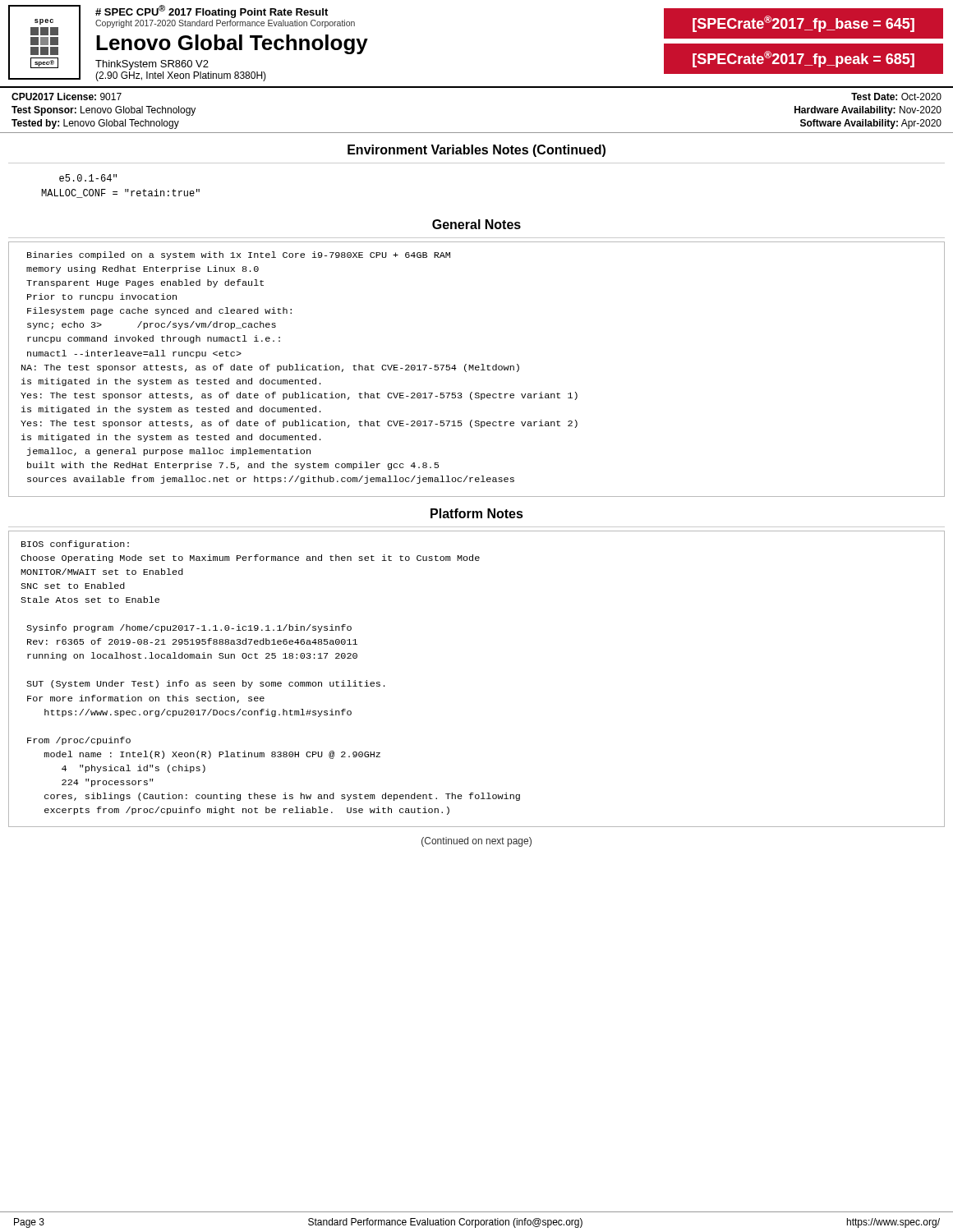This screenshot has height=1232, width=953.
Task: Click where it says "(Continued on next page)"
Action: [476, 841]
